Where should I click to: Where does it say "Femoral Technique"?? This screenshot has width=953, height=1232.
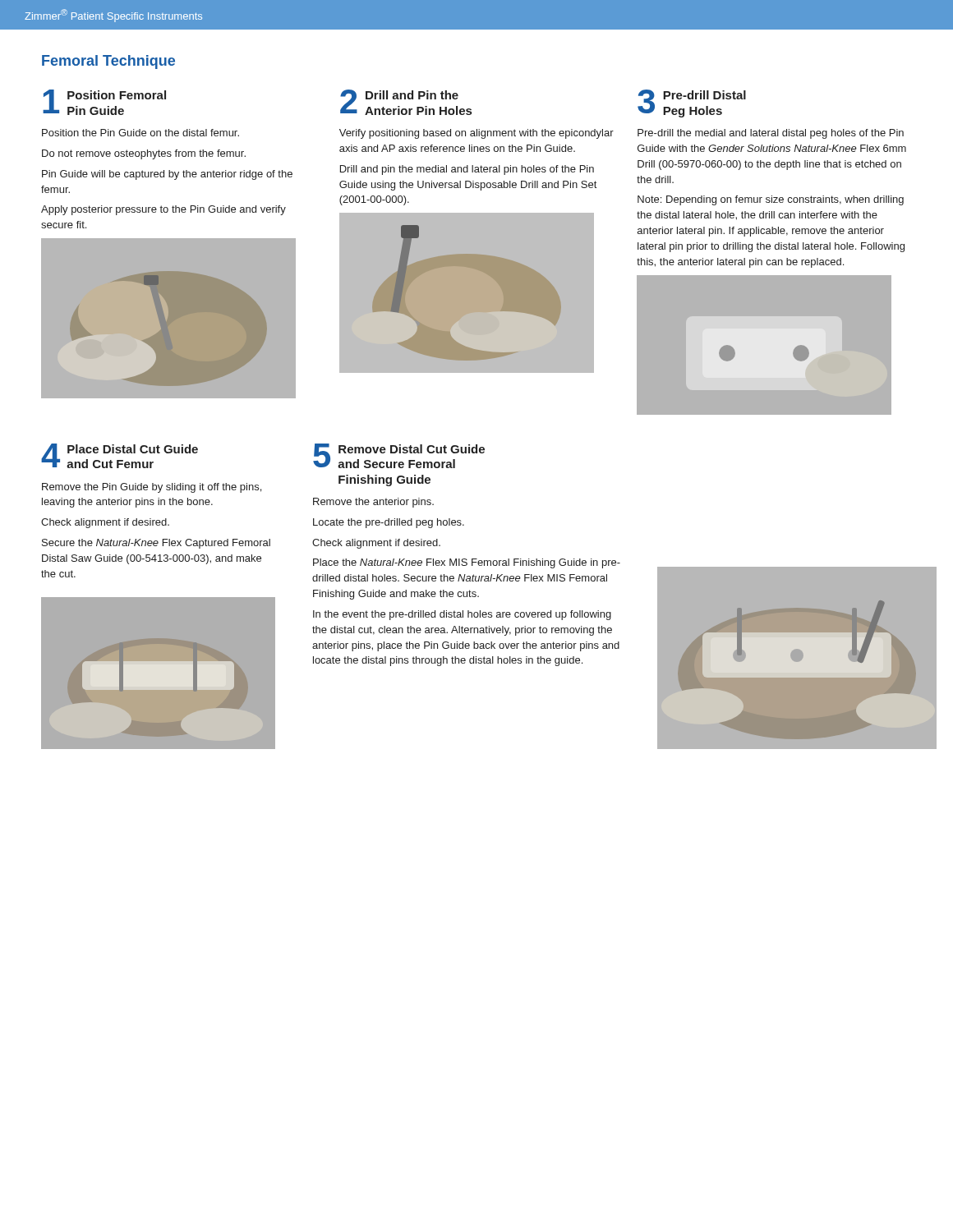click(x=108, y=61)
